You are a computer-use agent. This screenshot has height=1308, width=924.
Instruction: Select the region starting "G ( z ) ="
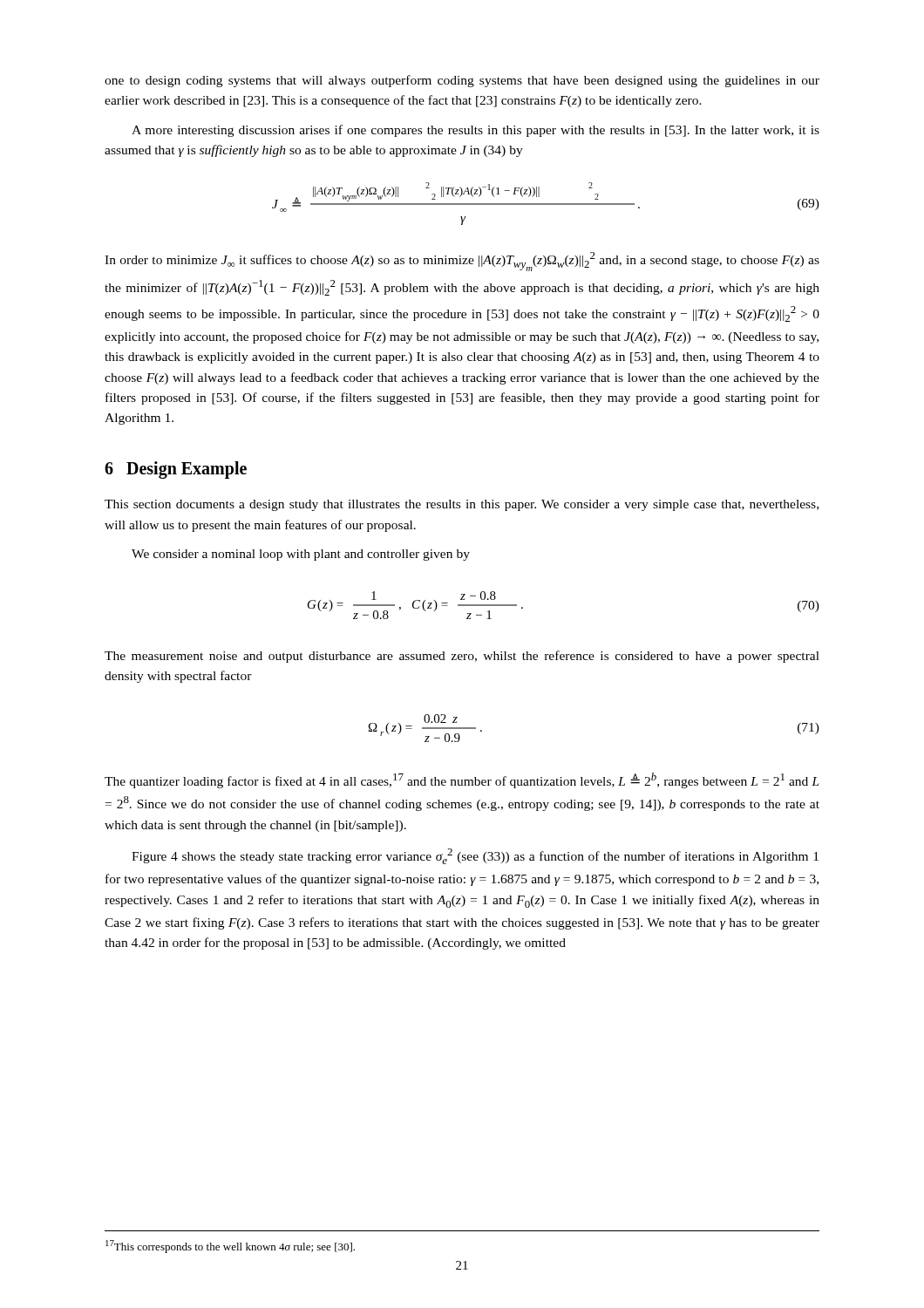coord(462,604)
